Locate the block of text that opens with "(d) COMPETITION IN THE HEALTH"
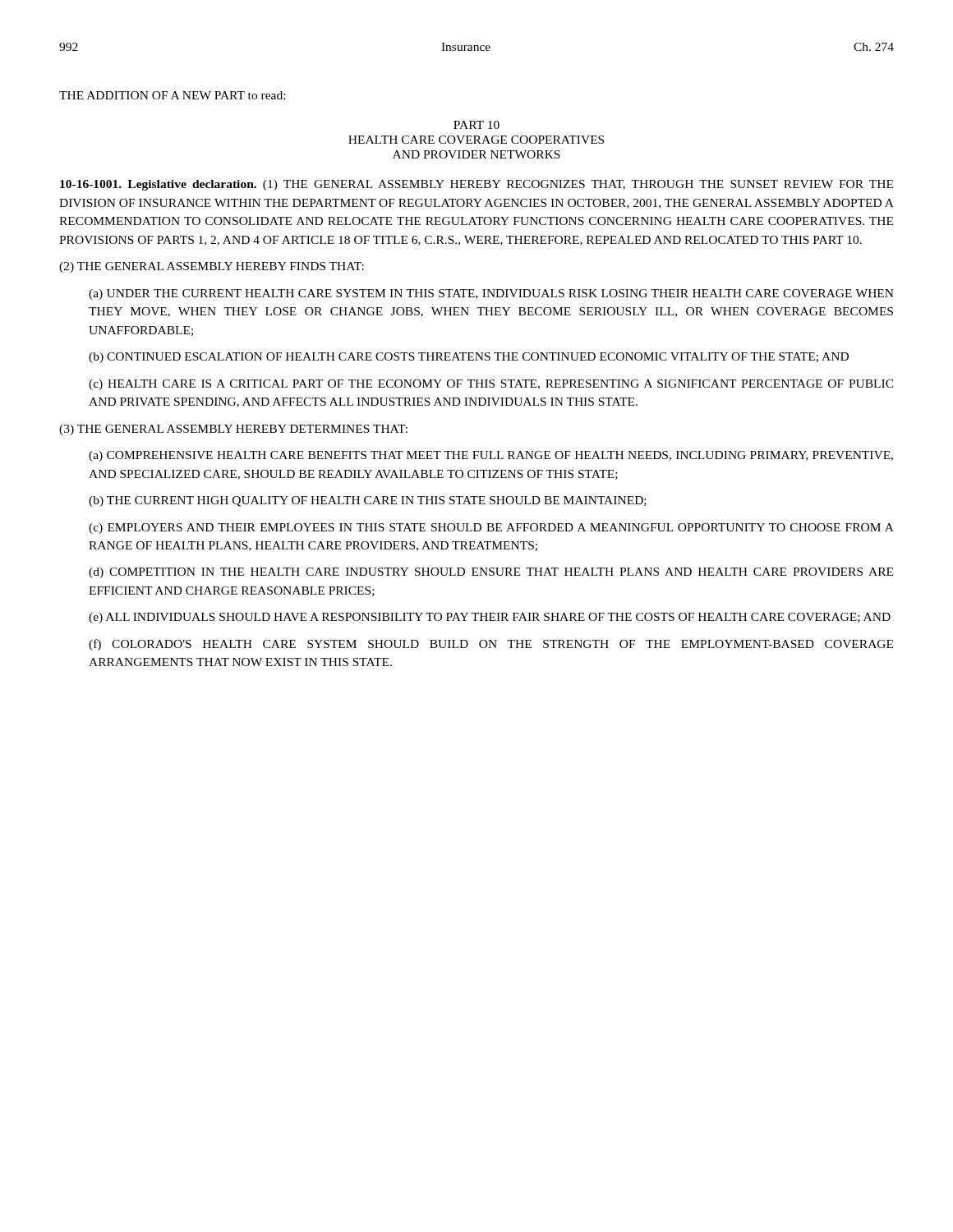 click(491, 581)
